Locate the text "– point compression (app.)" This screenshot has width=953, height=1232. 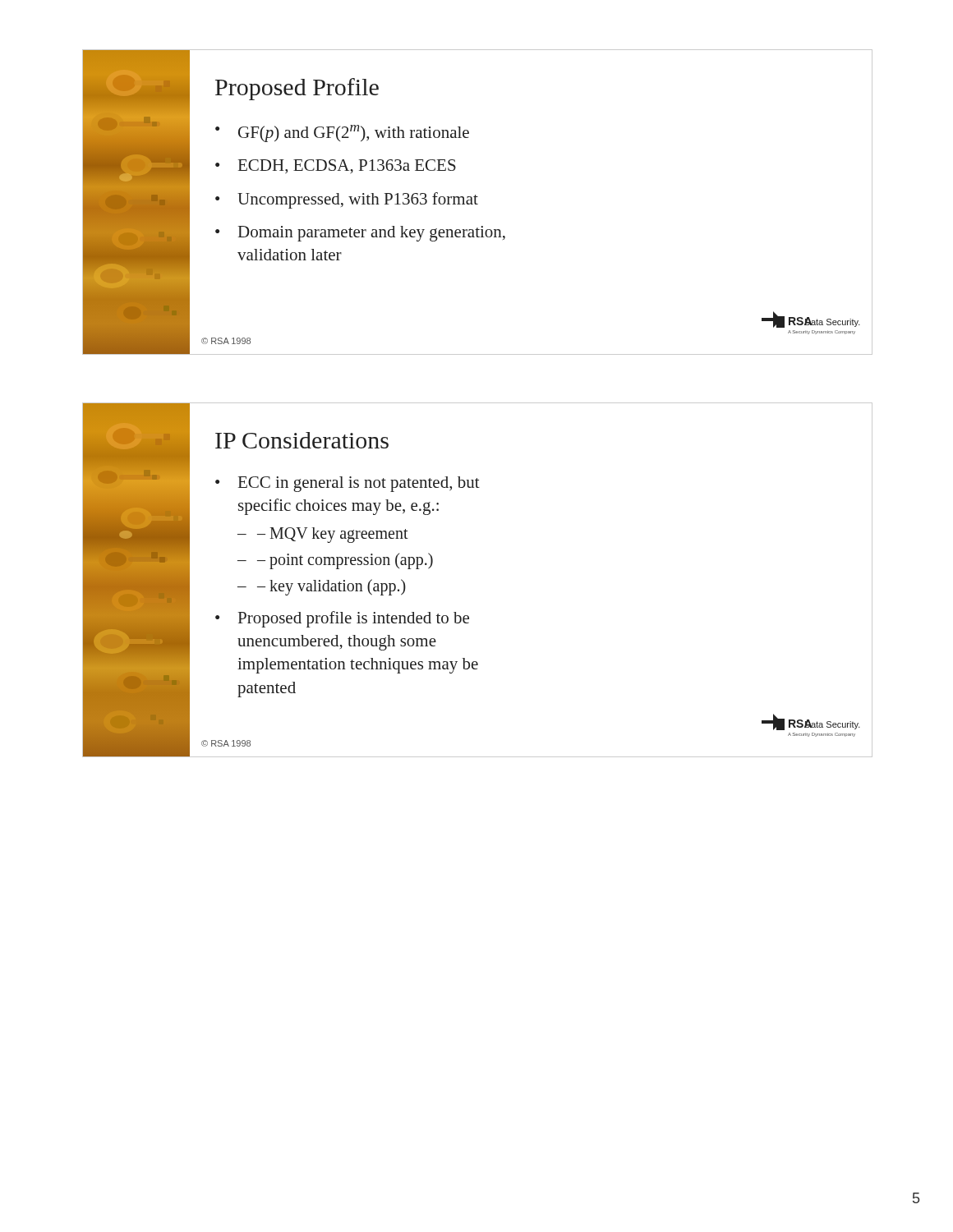tap(345, 559)
